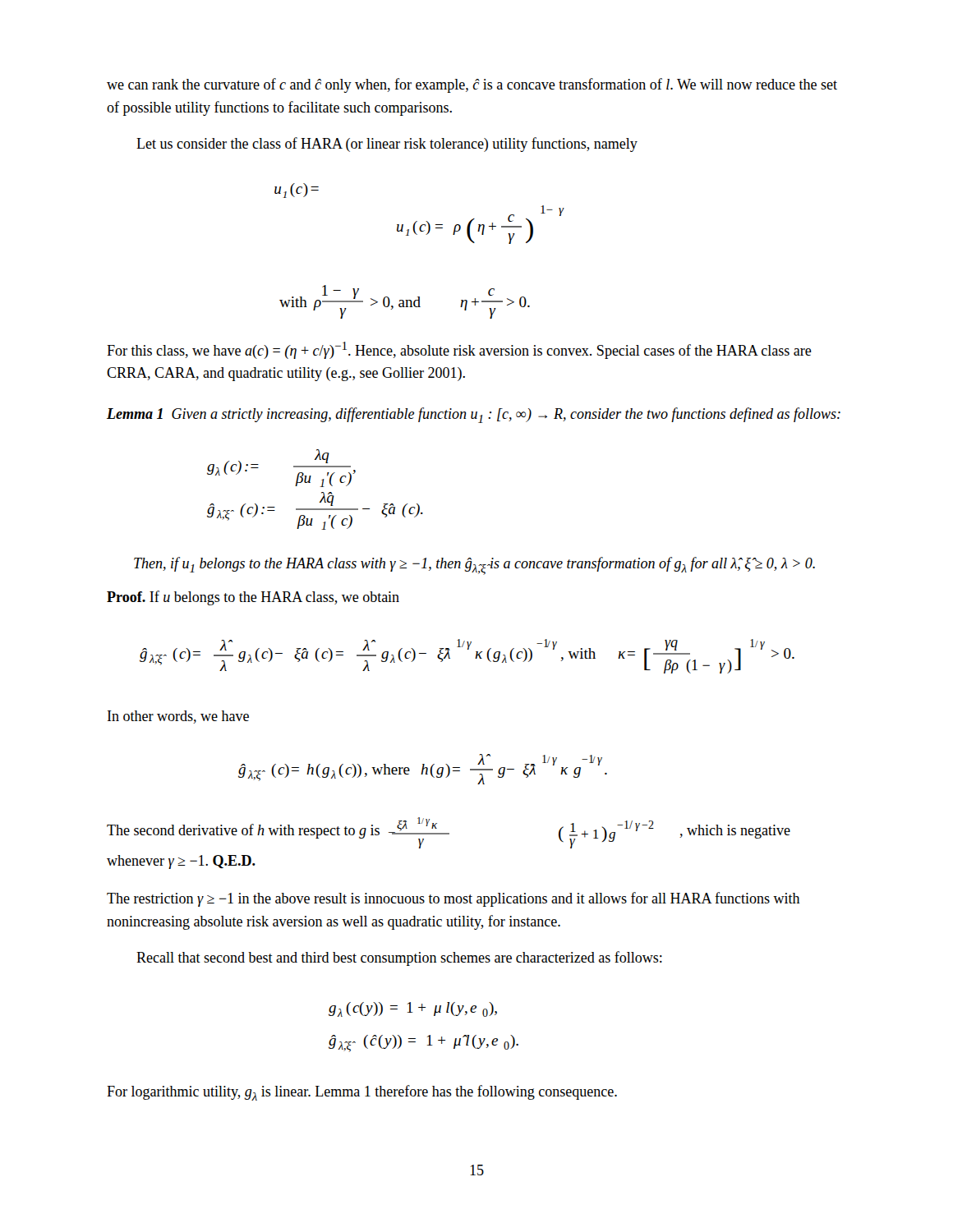Viewport: 953px width, 1232px height.
Task: Point to the block beginning "Proof. If u belongs to"
Action: (x=253, y=597)
